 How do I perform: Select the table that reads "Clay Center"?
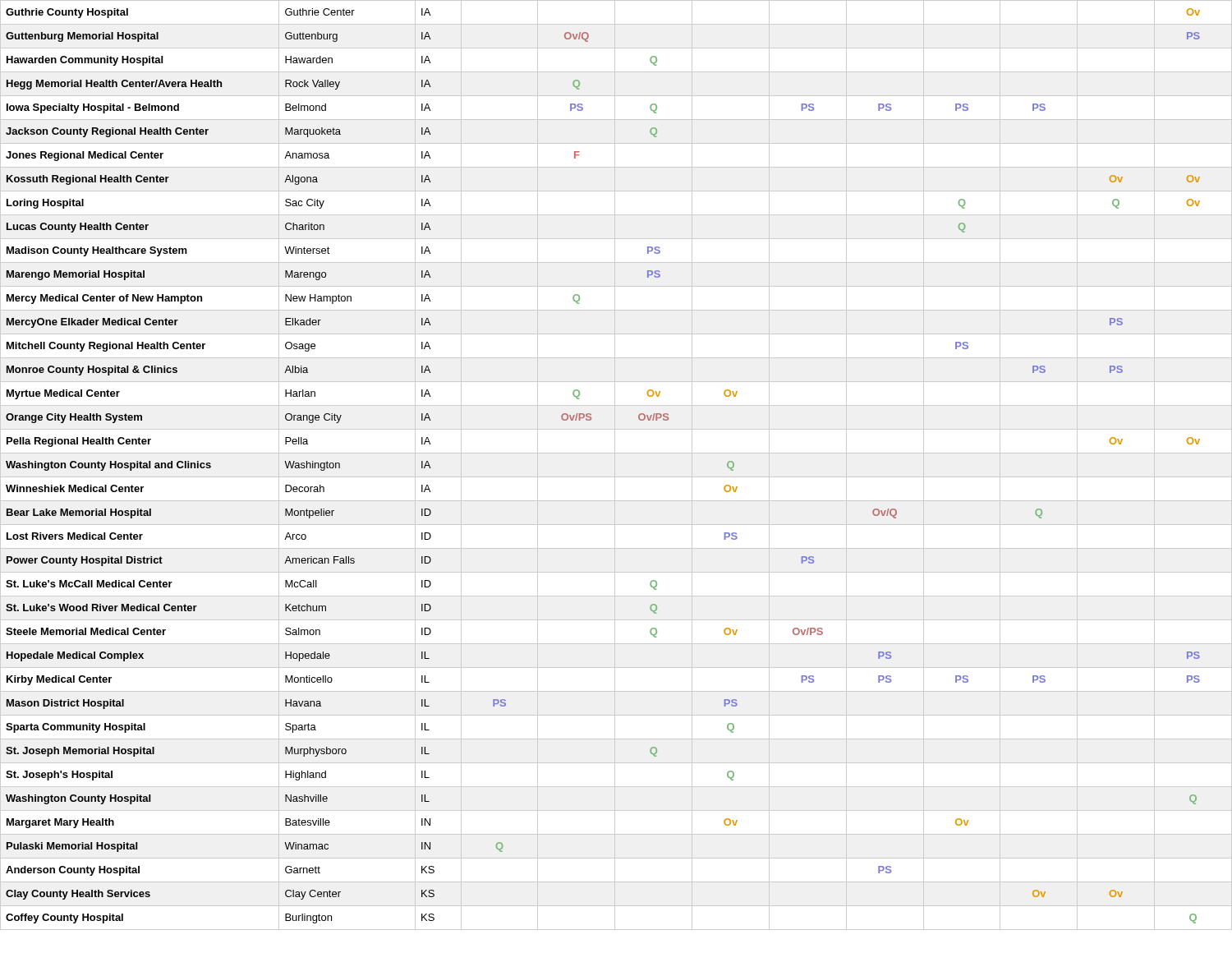(x=616, y=476)
